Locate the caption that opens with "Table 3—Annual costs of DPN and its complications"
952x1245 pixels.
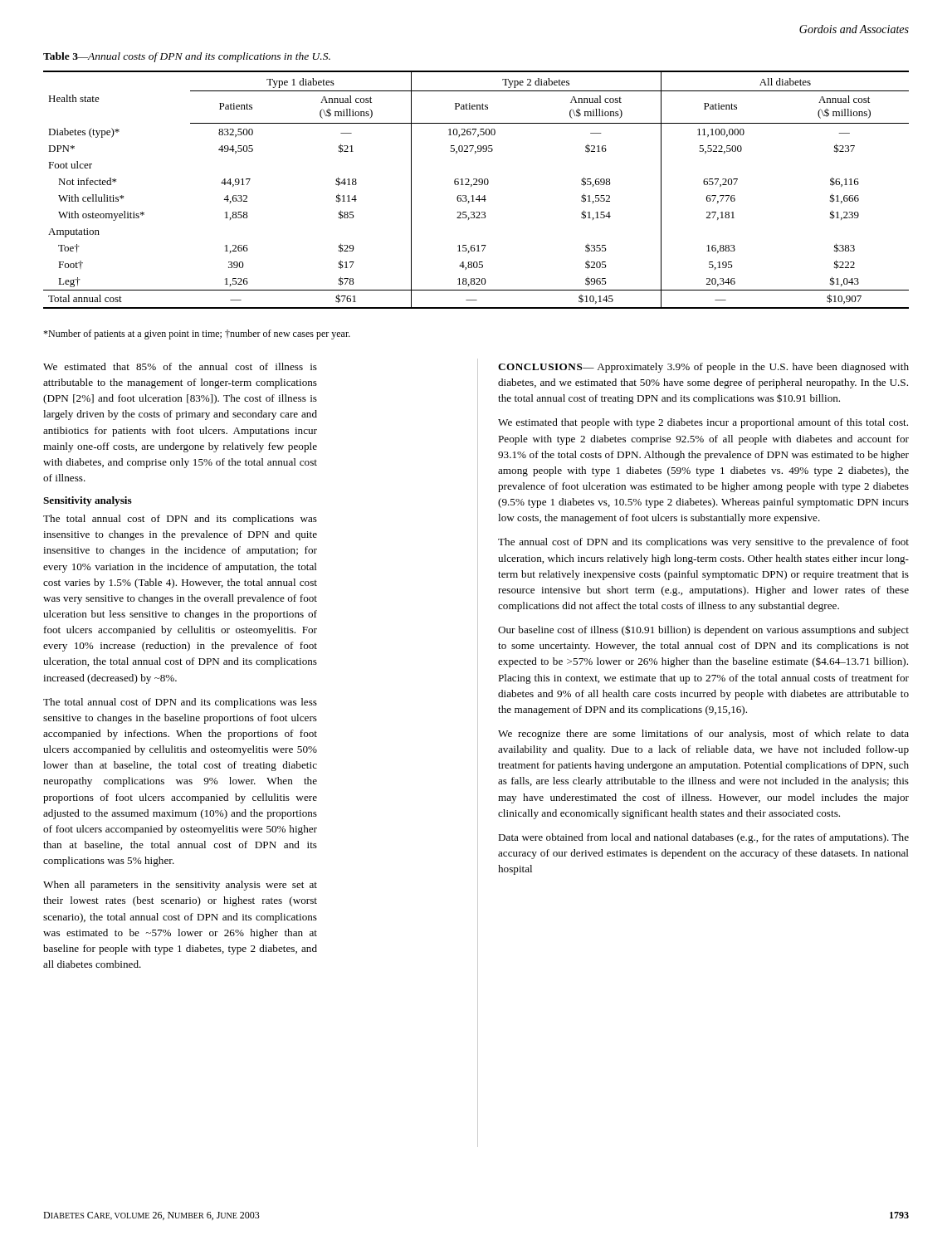point(187,56)
